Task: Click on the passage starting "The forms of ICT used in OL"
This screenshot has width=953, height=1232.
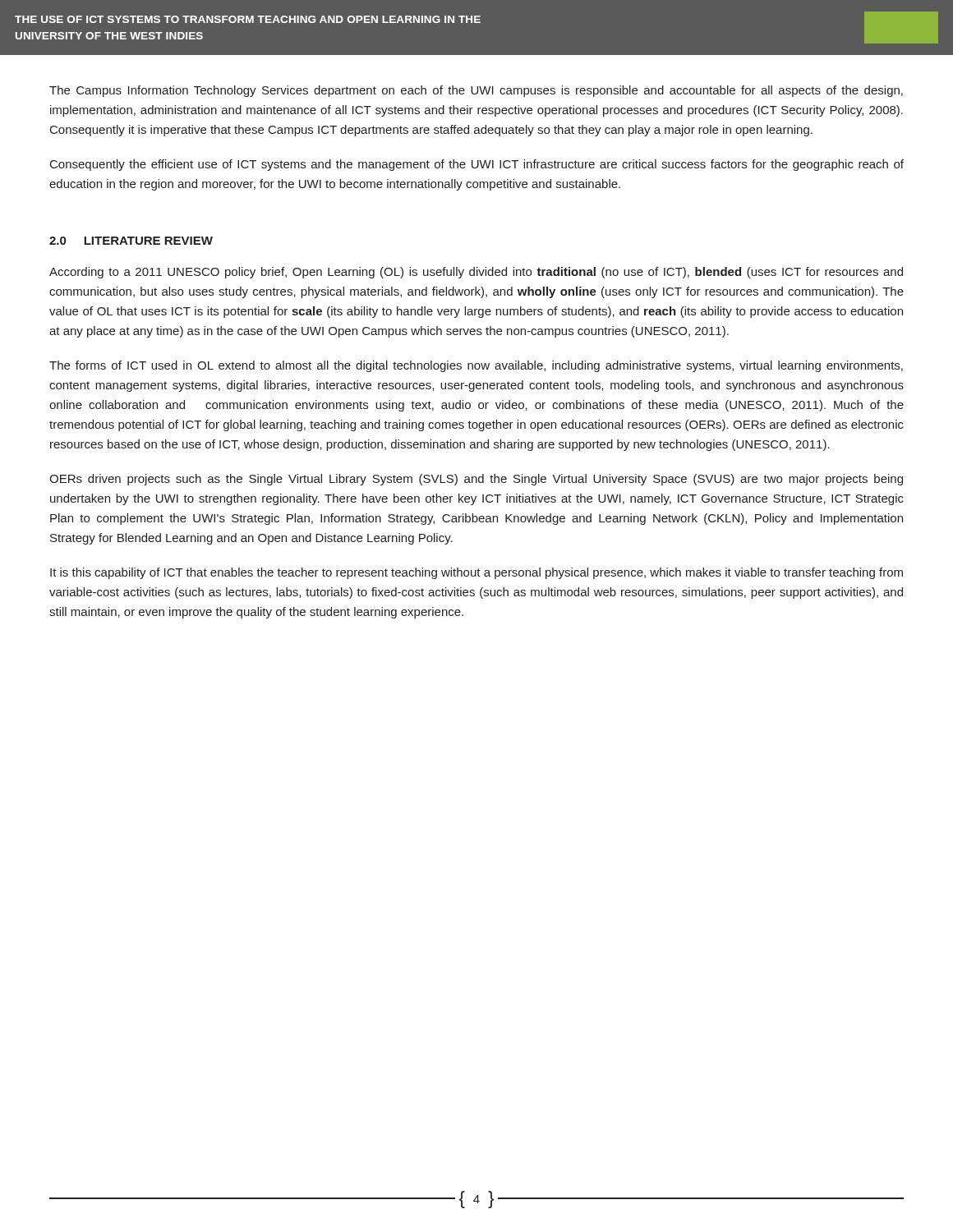Action: point(476,405)
